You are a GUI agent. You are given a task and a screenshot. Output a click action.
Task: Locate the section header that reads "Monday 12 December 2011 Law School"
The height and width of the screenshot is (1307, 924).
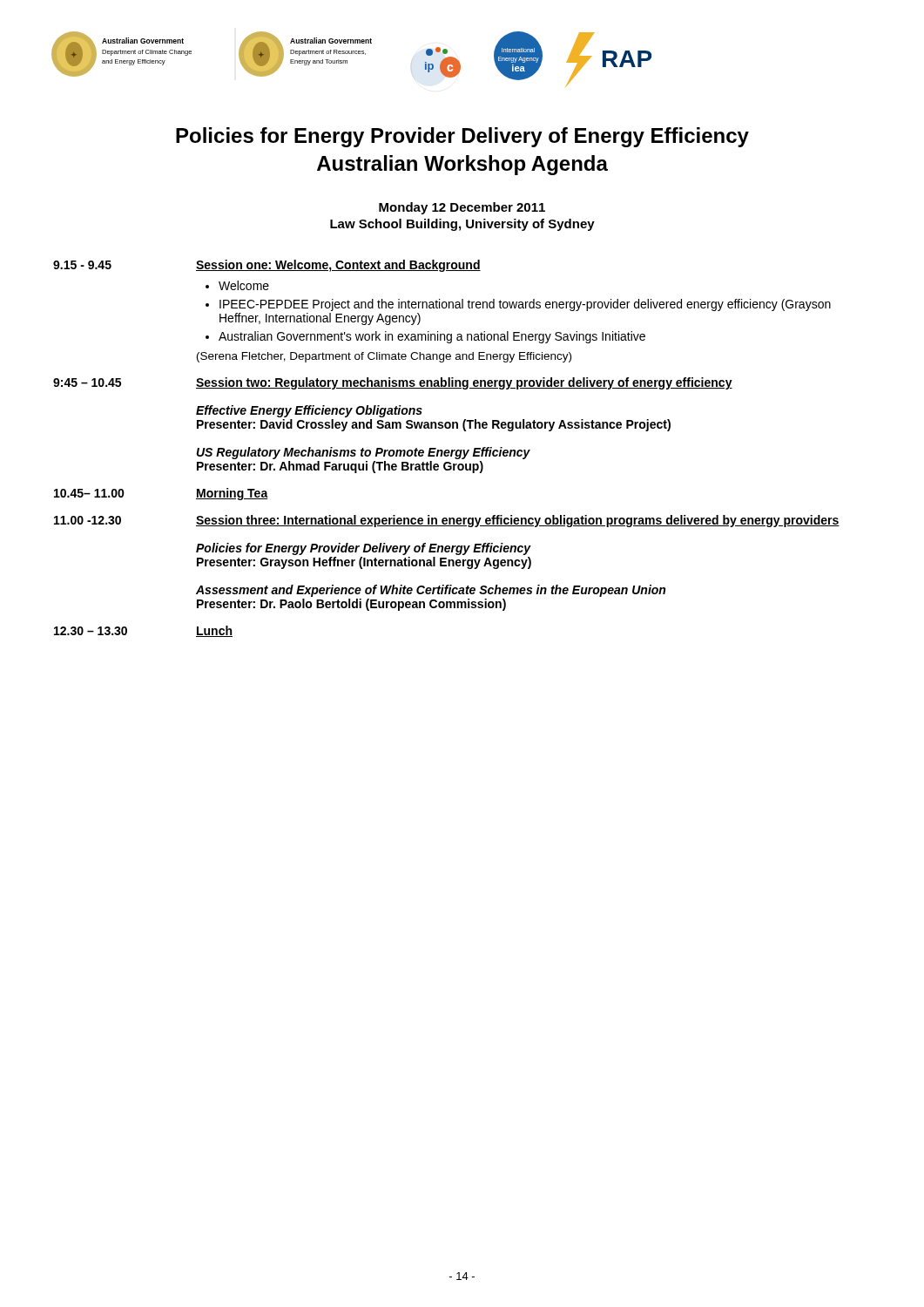462,215
